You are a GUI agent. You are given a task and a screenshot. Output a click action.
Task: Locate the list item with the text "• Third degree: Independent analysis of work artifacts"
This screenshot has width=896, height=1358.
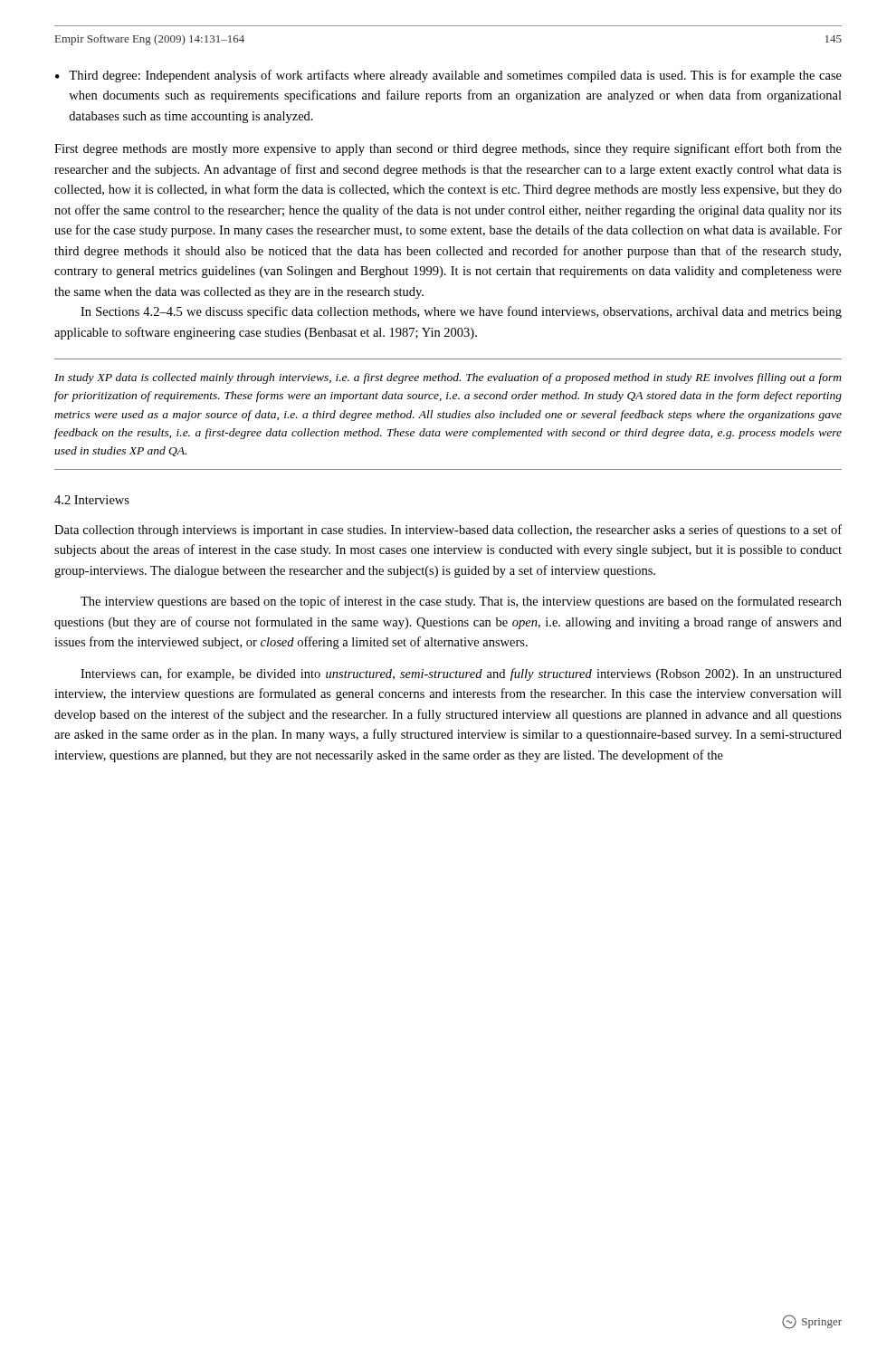click(448, 96)
